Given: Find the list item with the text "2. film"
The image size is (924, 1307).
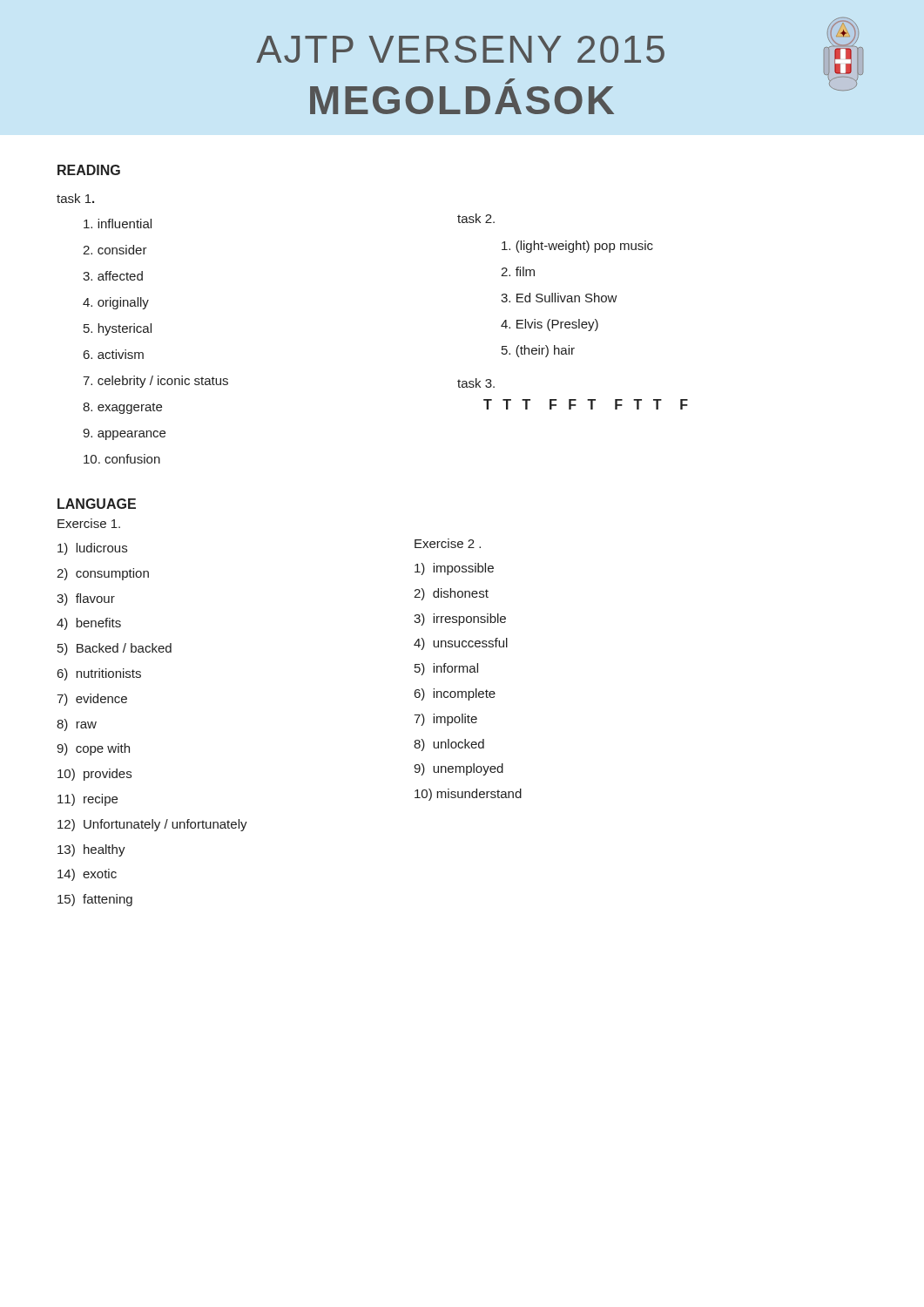Looking at the screenshot, I should click(518, 271).
